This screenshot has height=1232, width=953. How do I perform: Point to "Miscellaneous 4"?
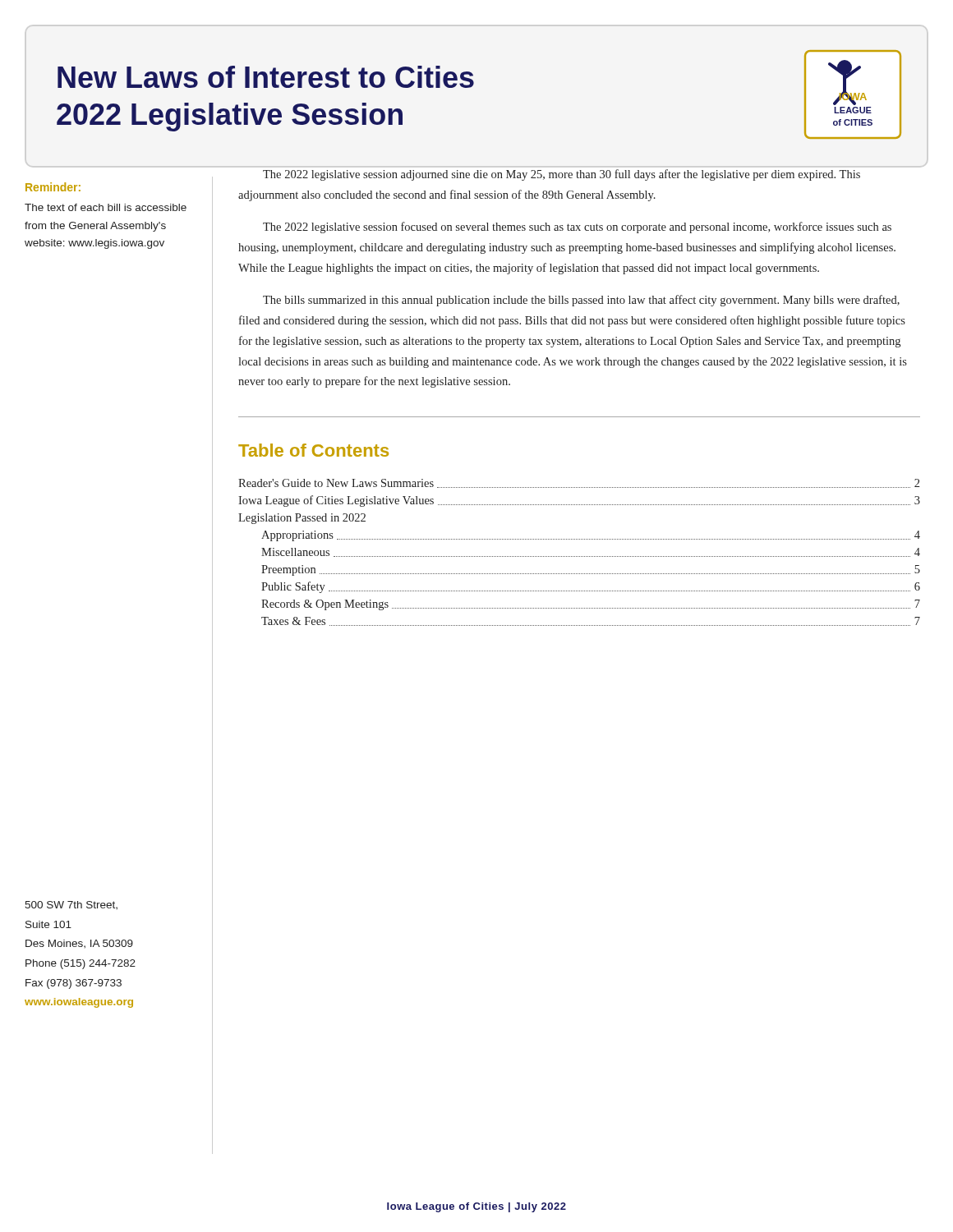591,553
